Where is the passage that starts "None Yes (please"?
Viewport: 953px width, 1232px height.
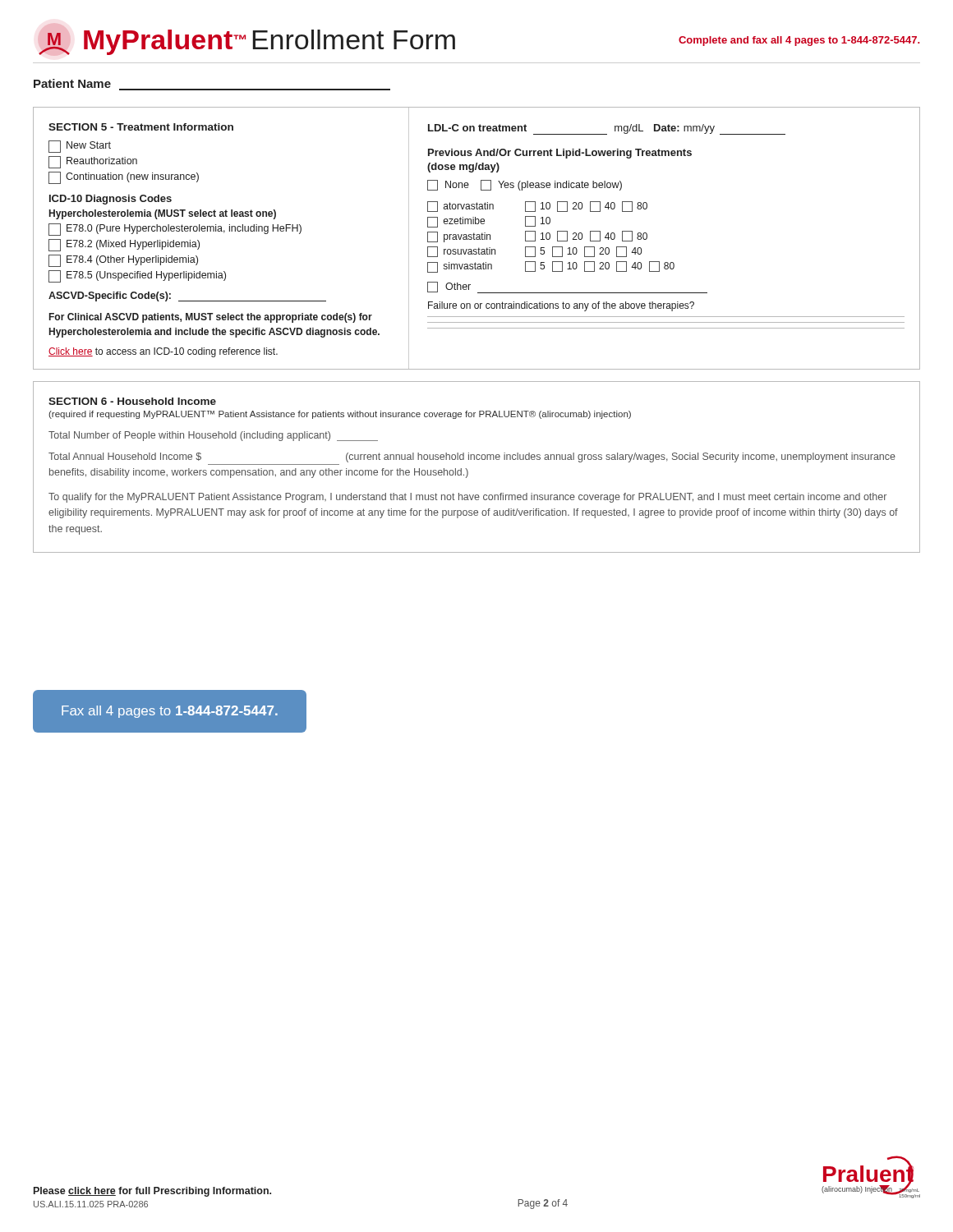(525, 185)
